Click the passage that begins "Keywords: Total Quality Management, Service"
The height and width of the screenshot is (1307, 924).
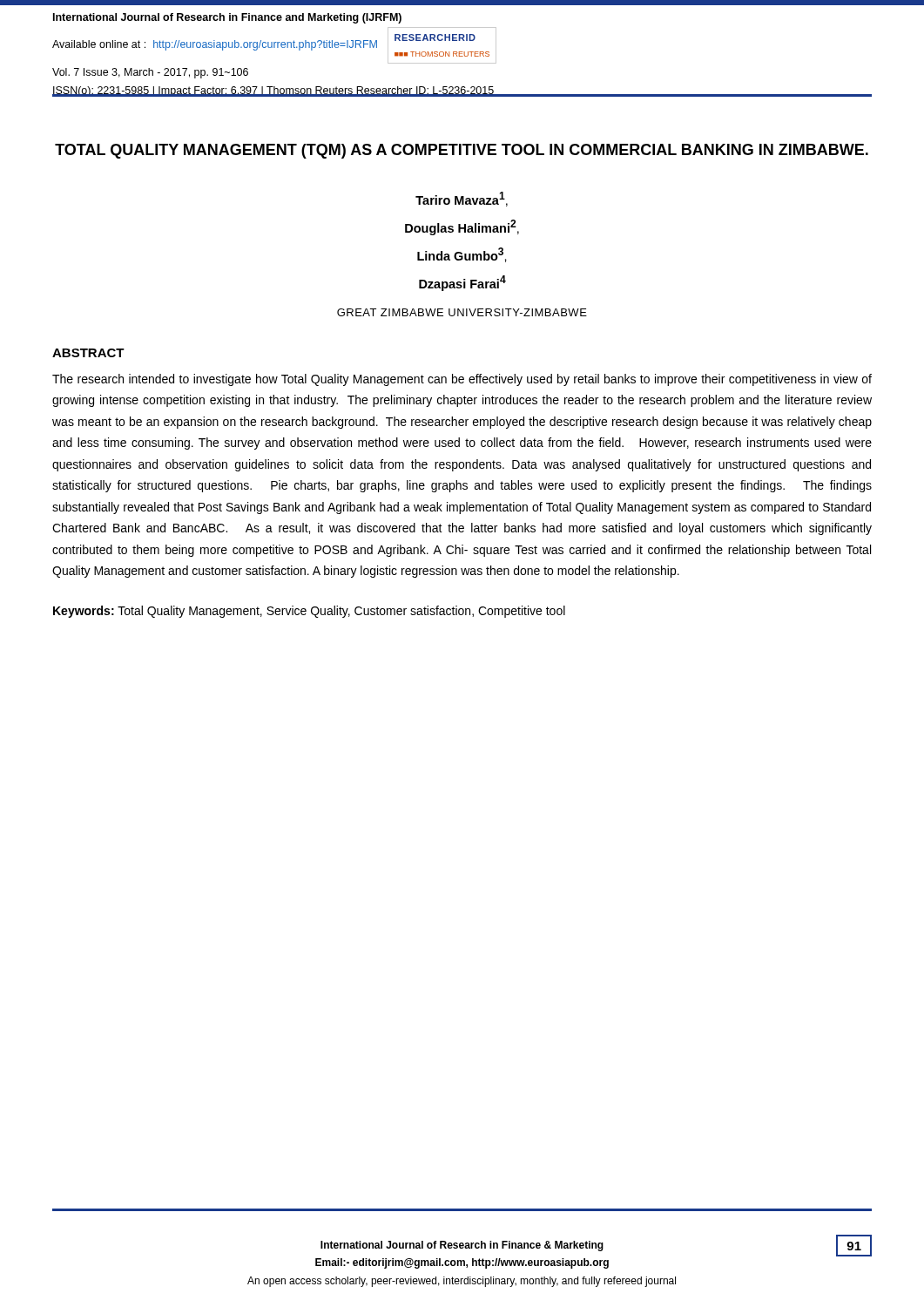click(x=309, y=610)
